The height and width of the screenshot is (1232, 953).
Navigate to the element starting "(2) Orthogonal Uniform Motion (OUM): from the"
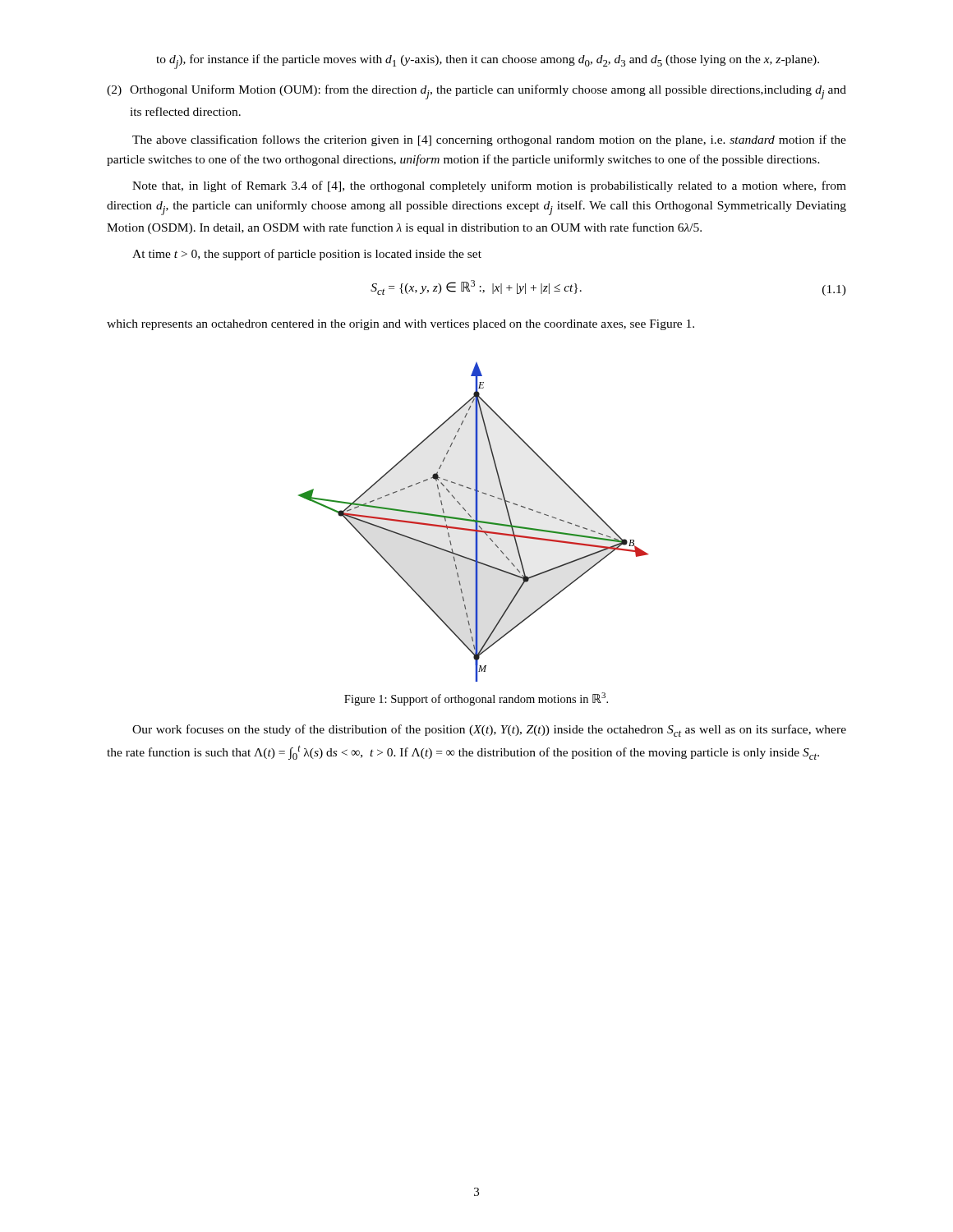pyautogui.click(x=476, y=101)
